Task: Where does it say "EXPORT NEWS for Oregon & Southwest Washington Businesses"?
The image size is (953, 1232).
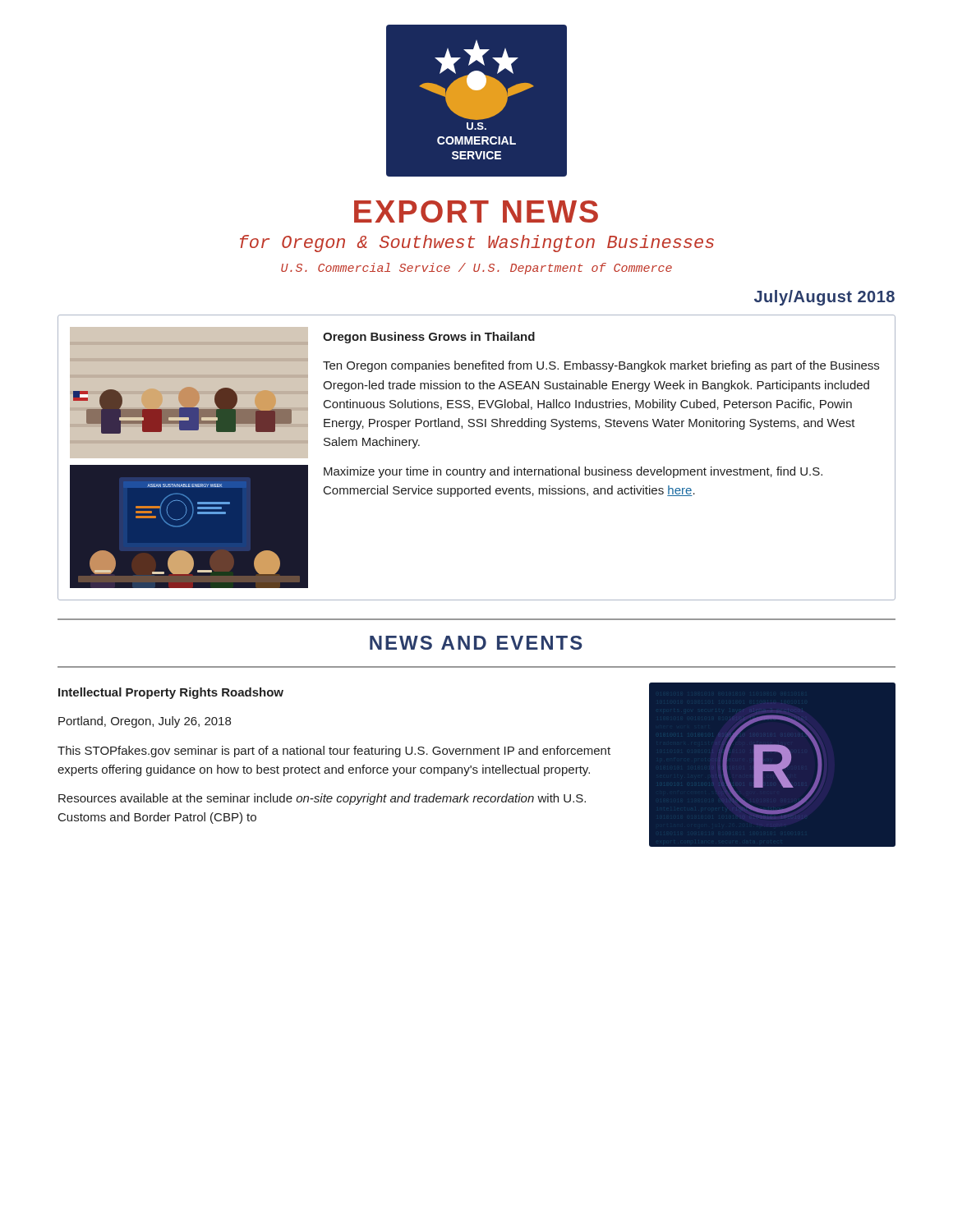Action: point(476,224)
